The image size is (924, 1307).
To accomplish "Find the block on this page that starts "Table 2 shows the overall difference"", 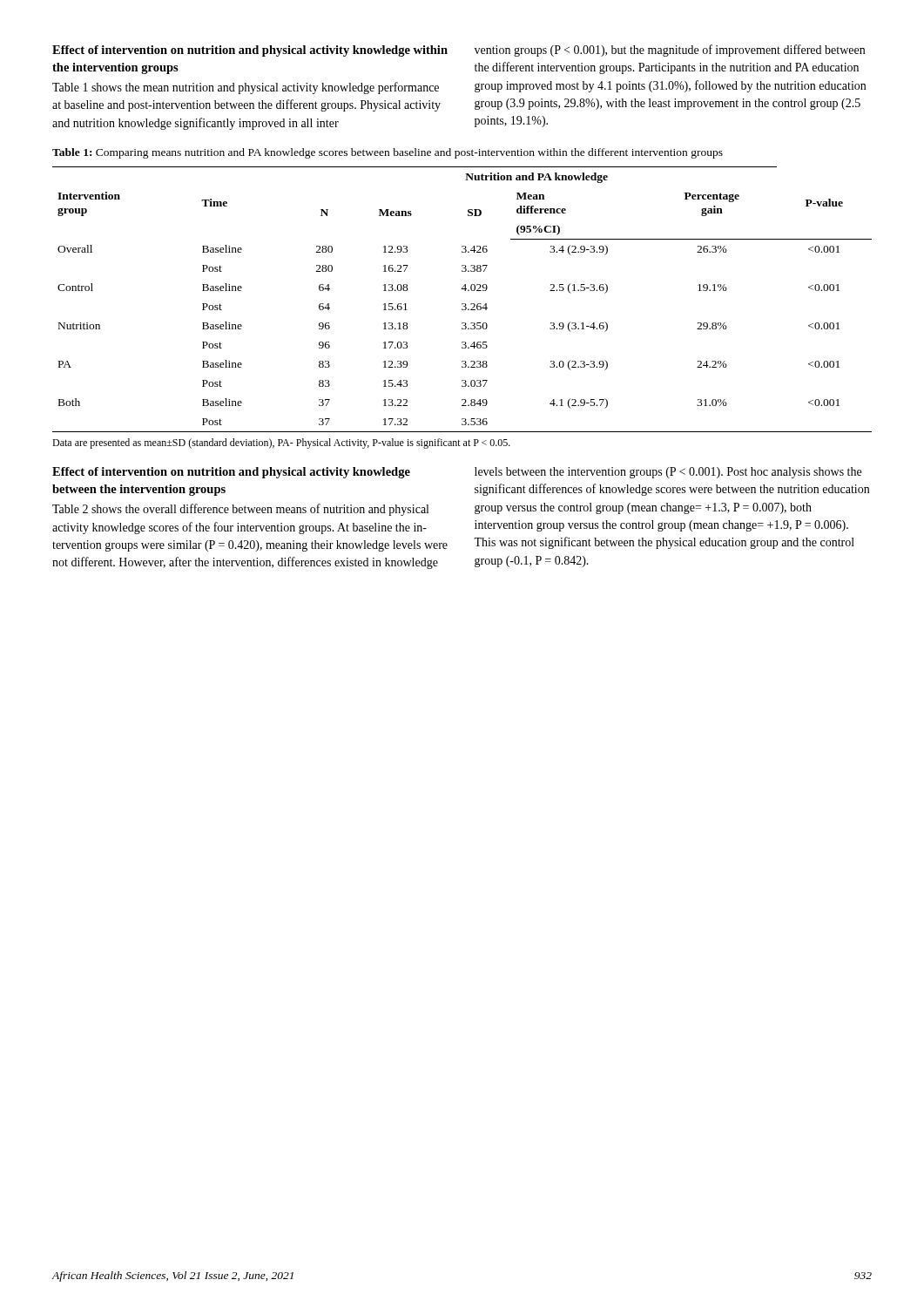I will pyautogui.click(x=250, y=536).
